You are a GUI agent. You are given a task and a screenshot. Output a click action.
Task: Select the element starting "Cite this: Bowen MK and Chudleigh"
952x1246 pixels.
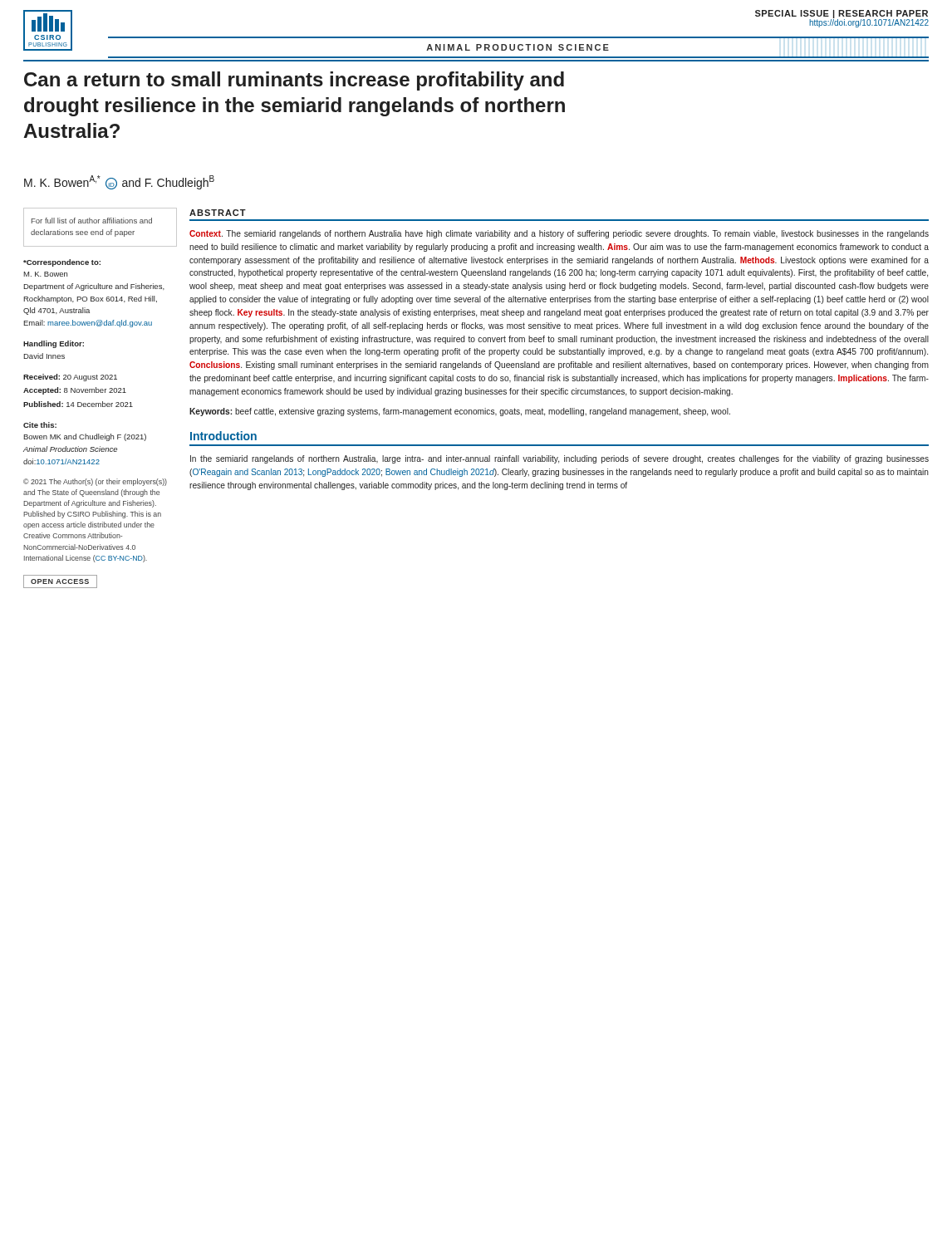point(85,443)
